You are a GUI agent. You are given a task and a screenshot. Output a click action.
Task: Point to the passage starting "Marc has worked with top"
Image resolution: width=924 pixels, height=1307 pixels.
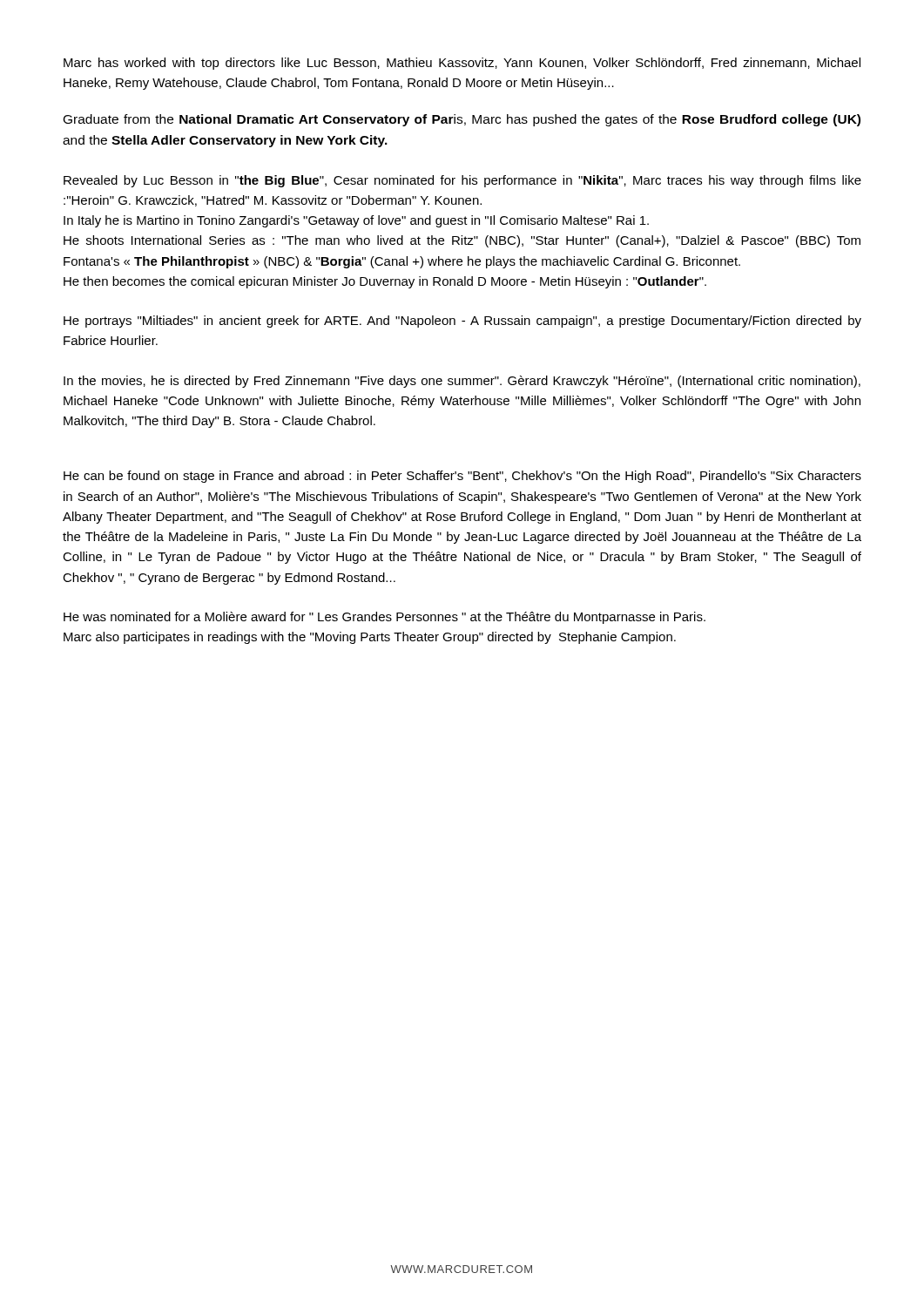[x=462, y=72]
